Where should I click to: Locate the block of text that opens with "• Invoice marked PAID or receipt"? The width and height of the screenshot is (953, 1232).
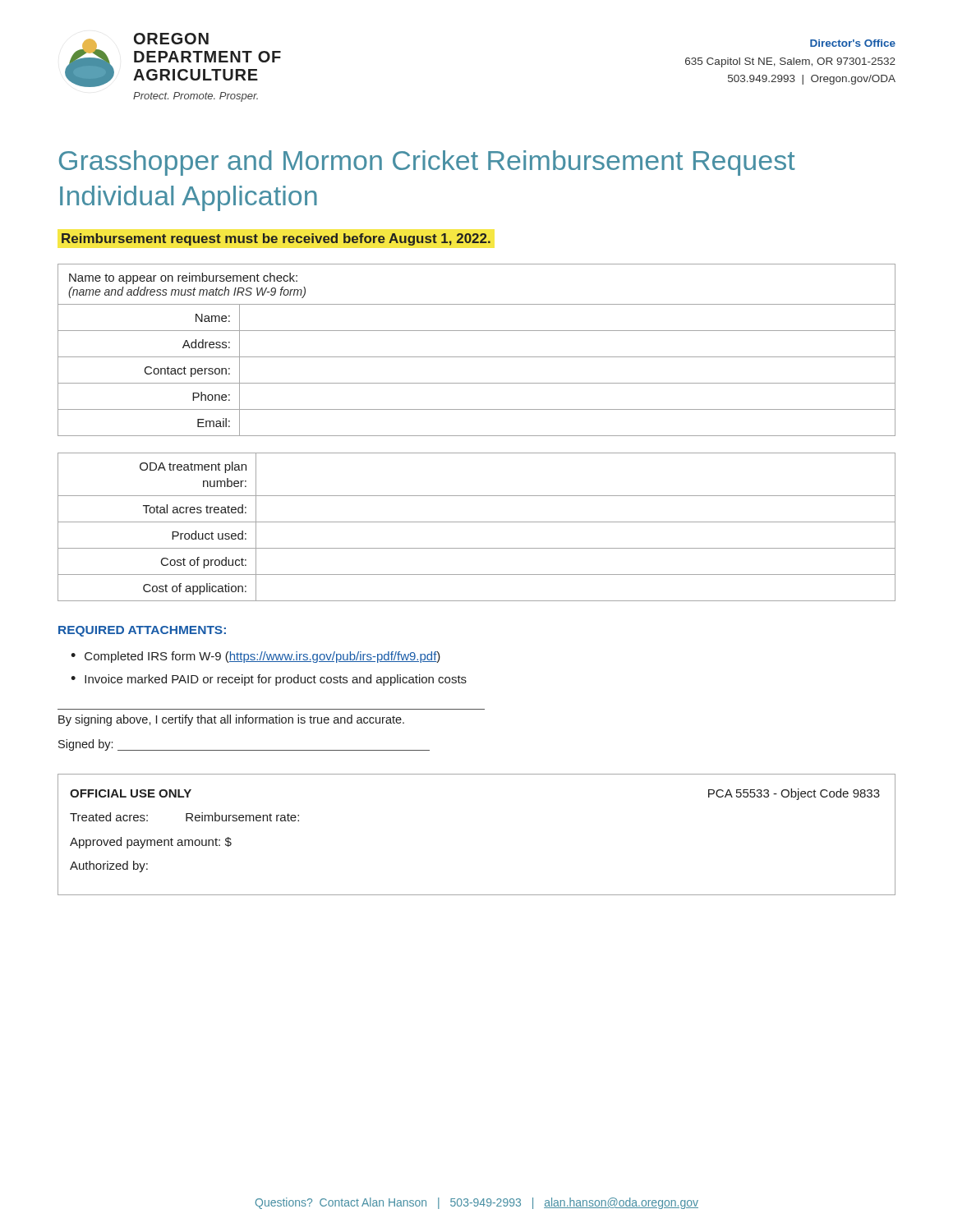[x=269, y=679]
